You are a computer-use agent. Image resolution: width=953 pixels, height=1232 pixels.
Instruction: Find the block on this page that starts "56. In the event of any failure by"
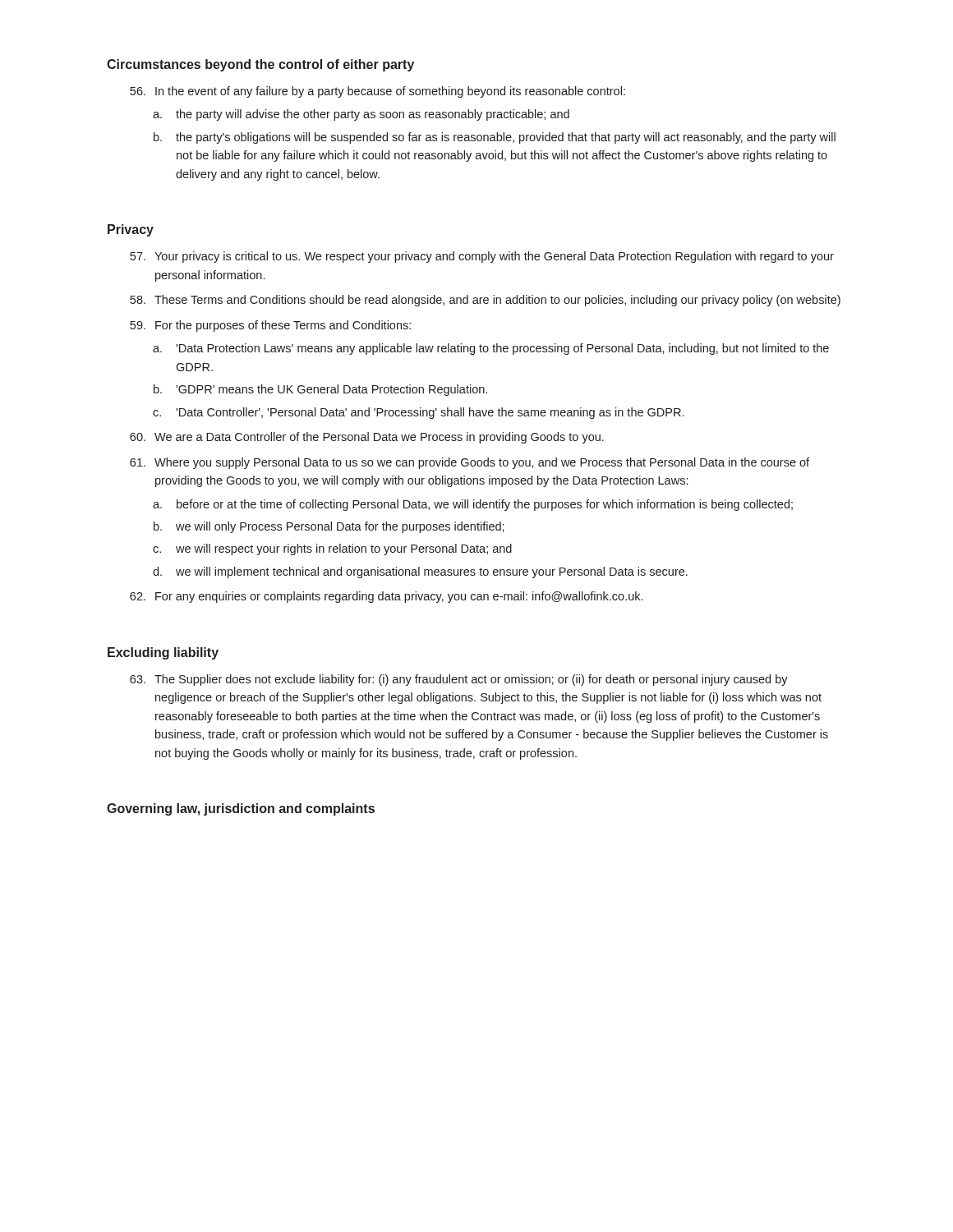[476, 91]
